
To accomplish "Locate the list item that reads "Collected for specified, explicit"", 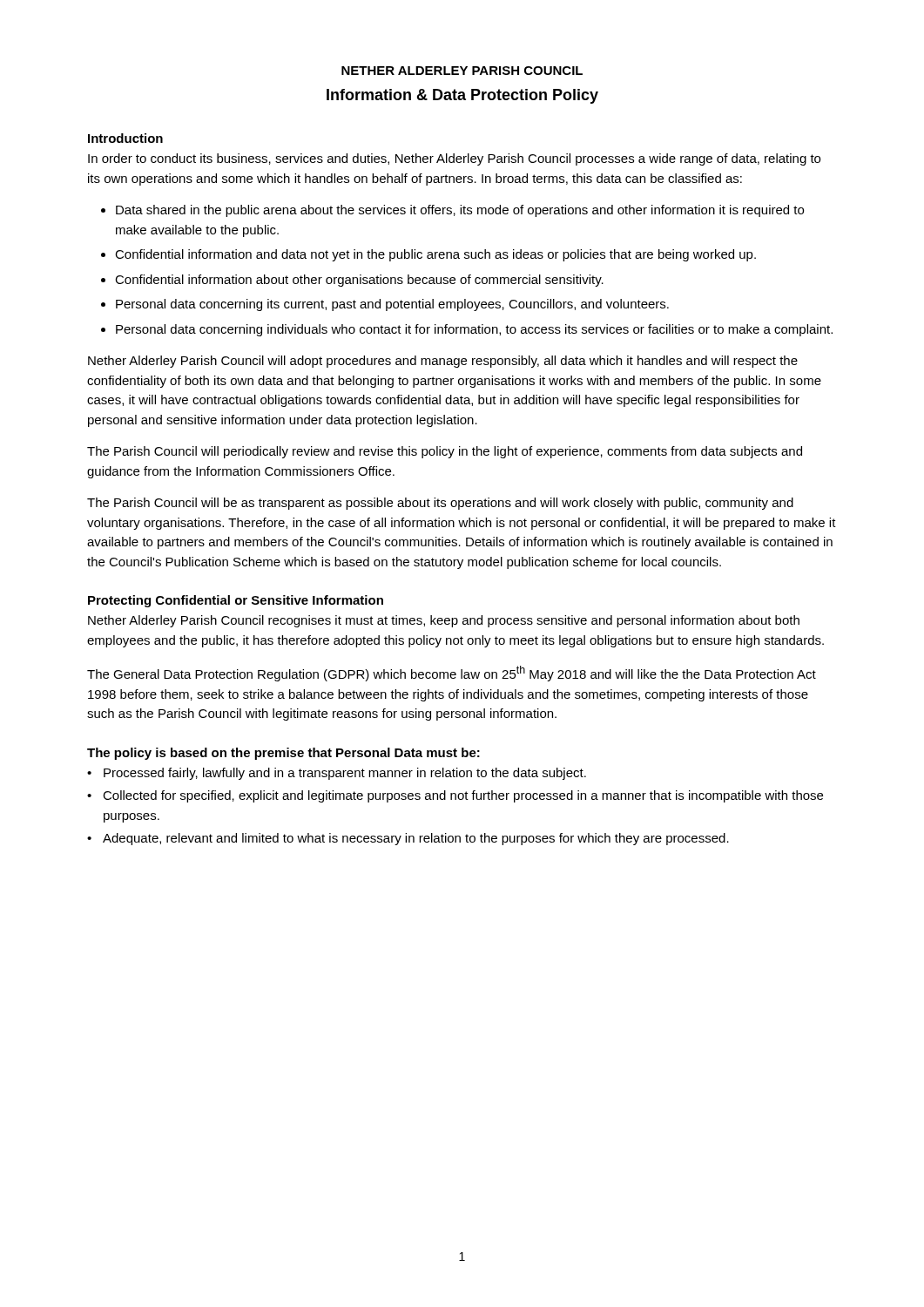I will [x=463, y=805].
